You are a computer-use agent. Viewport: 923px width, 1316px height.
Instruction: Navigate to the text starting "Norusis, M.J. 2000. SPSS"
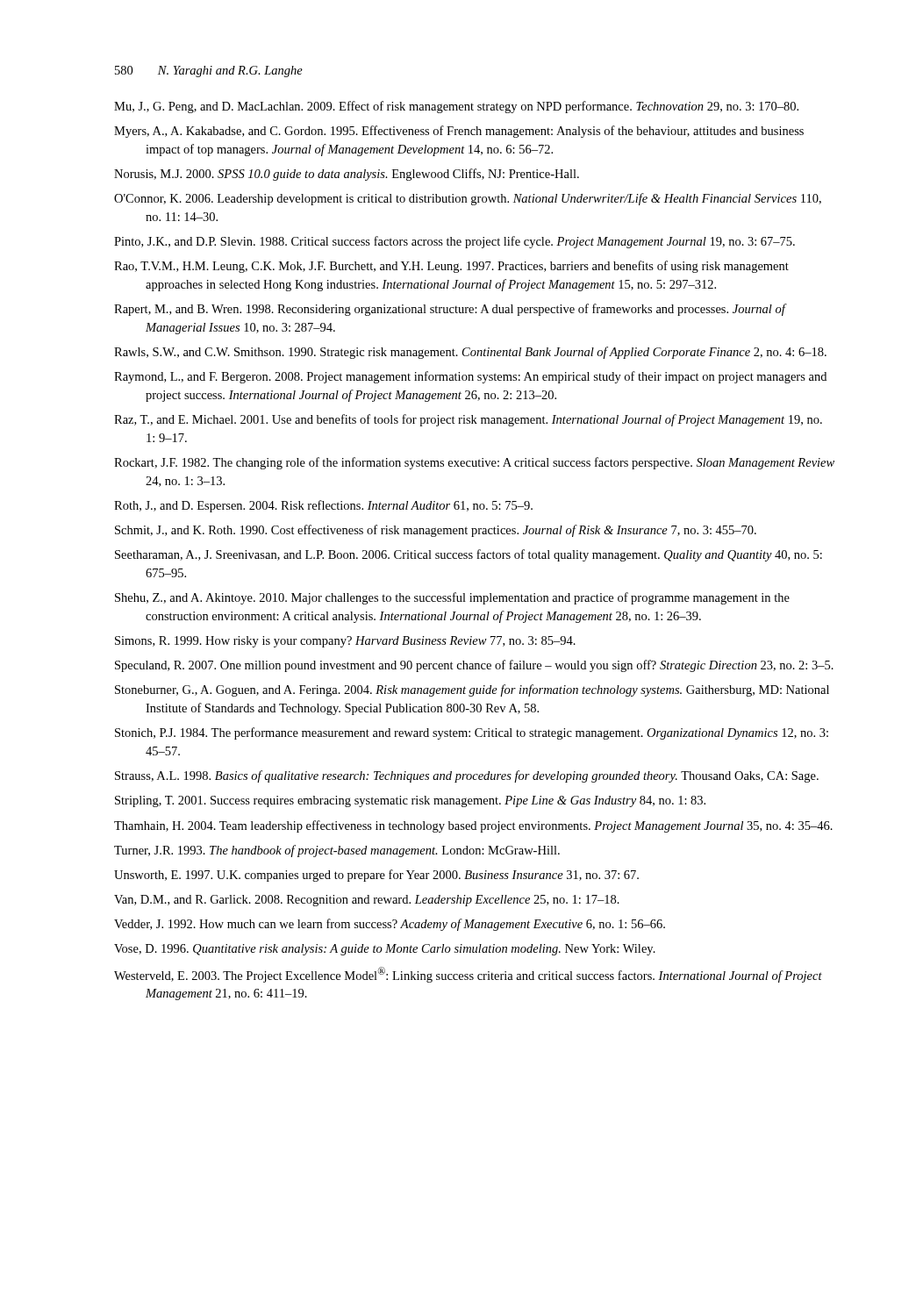(x=347, y=174)
